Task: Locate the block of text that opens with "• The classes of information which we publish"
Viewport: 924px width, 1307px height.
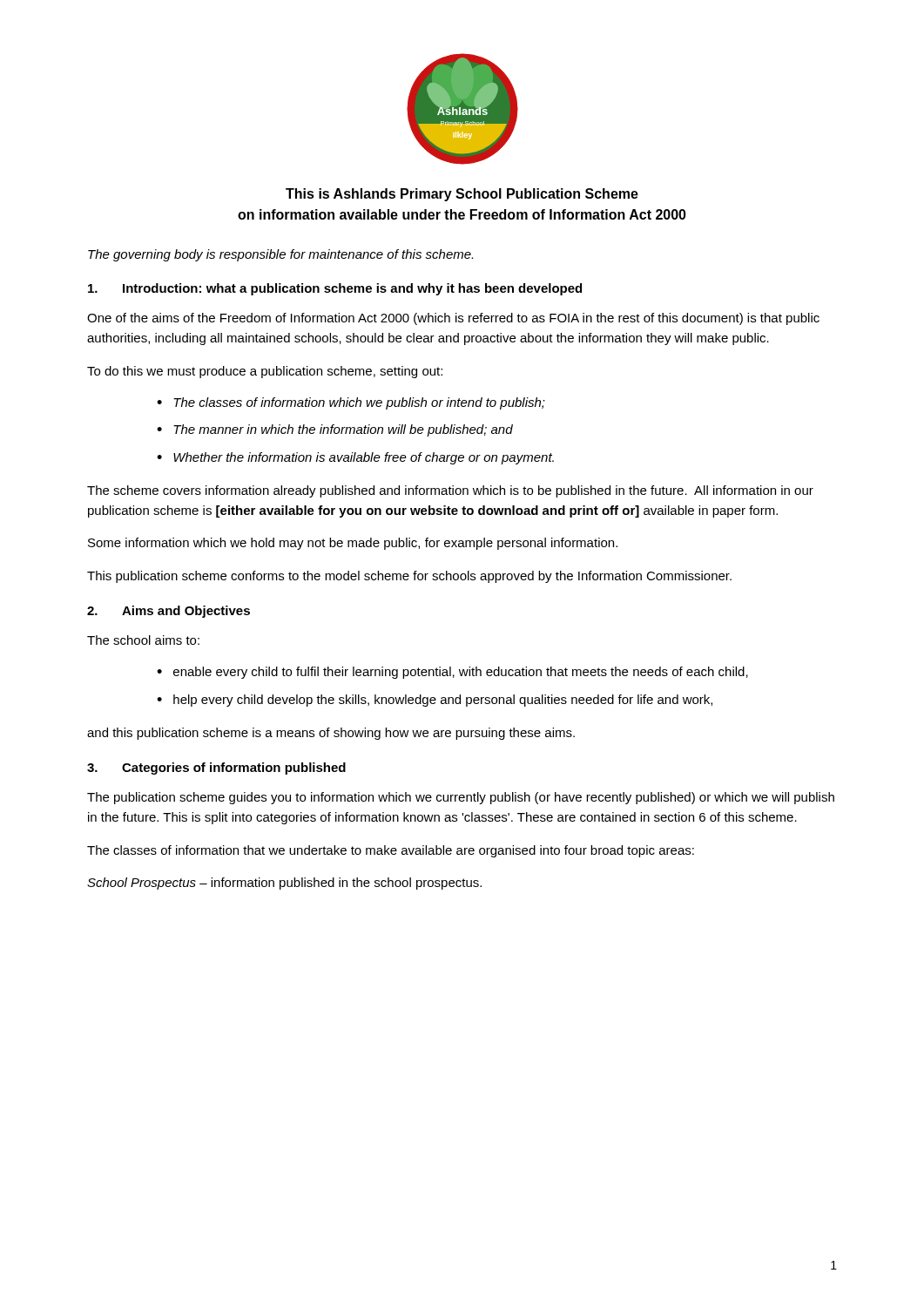Action: (x=351, y=403)
